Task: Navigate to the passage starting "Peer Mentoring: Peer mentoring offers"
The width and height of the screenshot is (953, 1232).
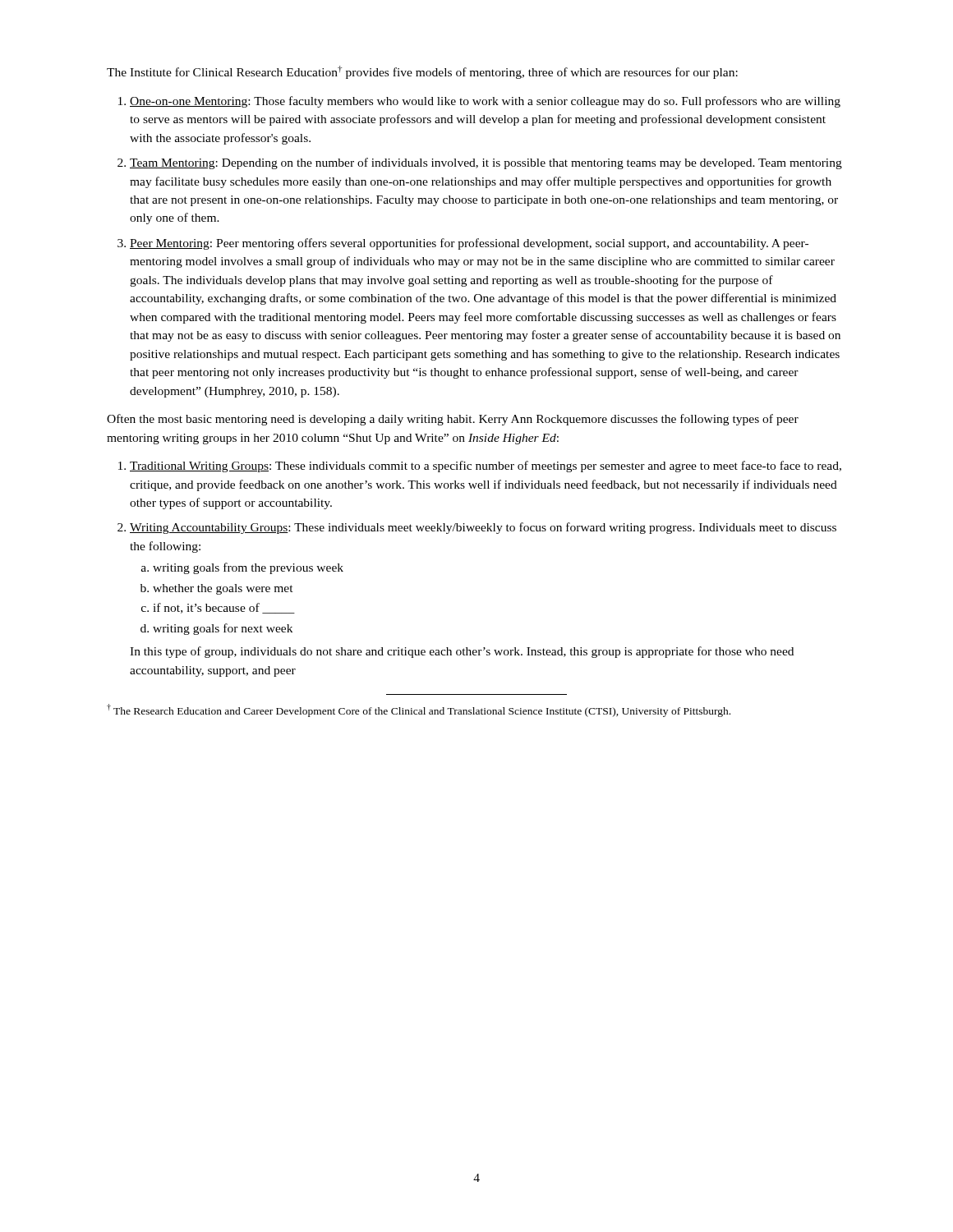Action: (x=485, y=316)
